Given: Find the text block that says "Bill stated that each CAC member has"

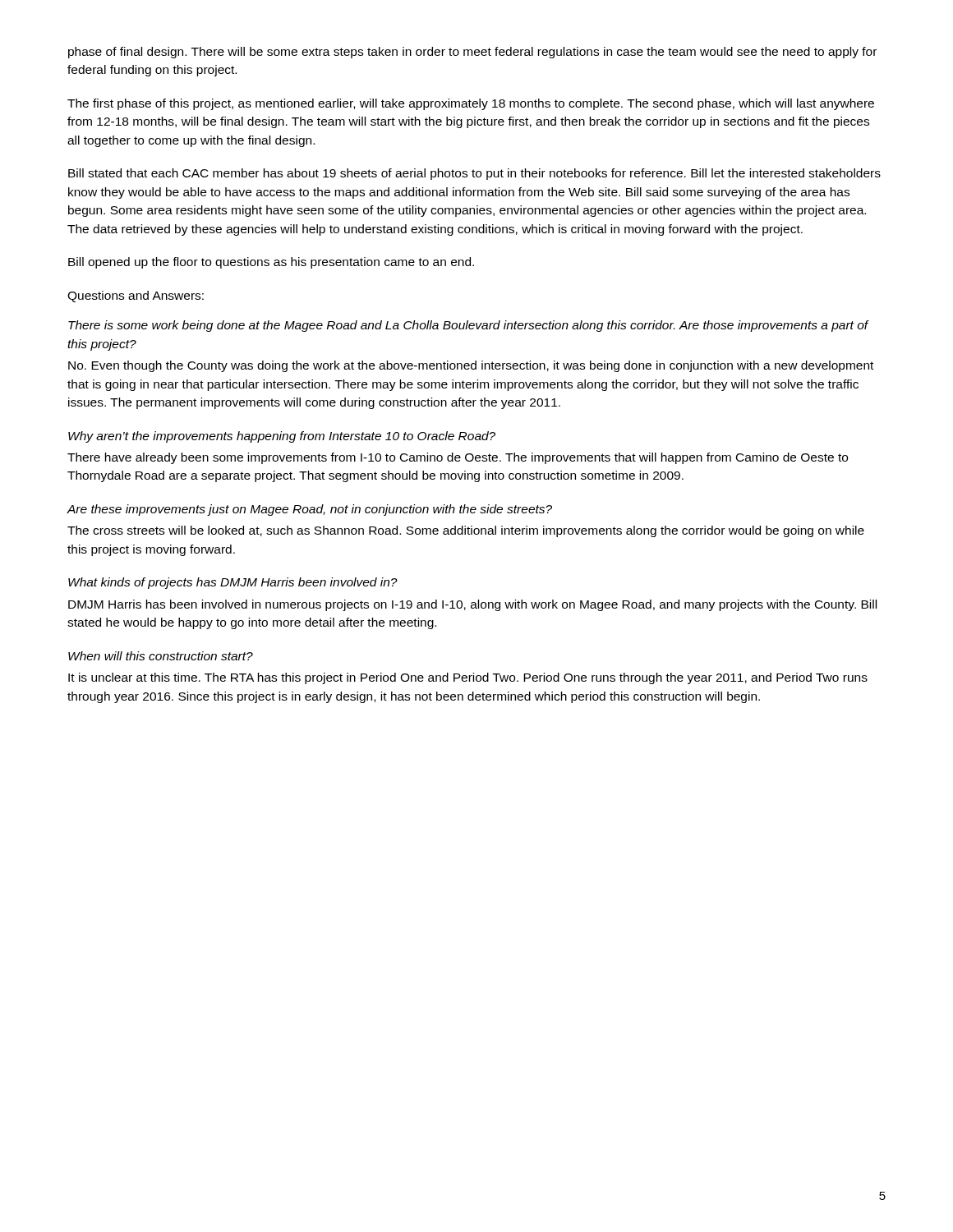Looking at the screenshot, I should pyautogui.click(x=474, y=201).
